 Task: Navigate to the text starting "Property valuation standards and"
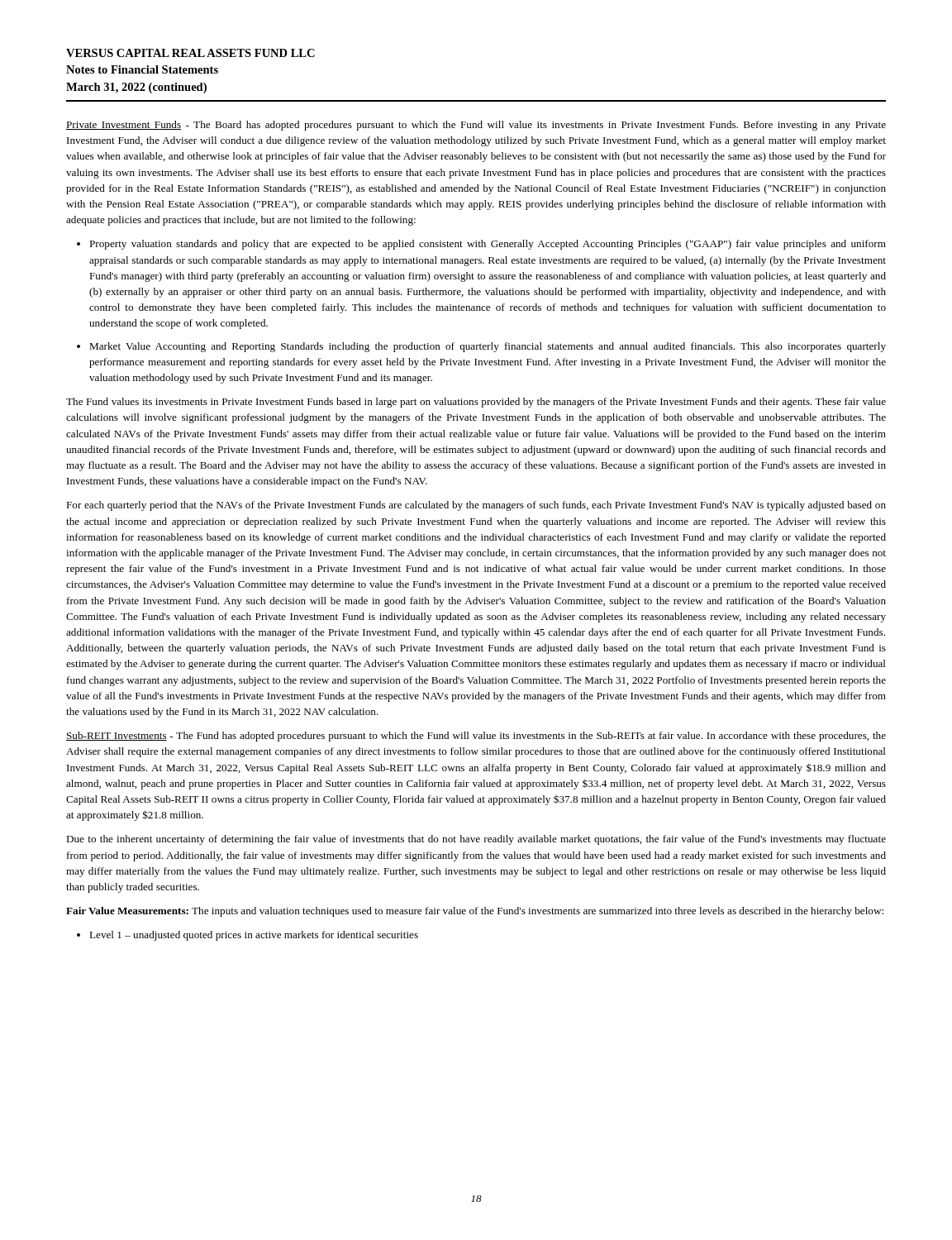coord(488,283)
